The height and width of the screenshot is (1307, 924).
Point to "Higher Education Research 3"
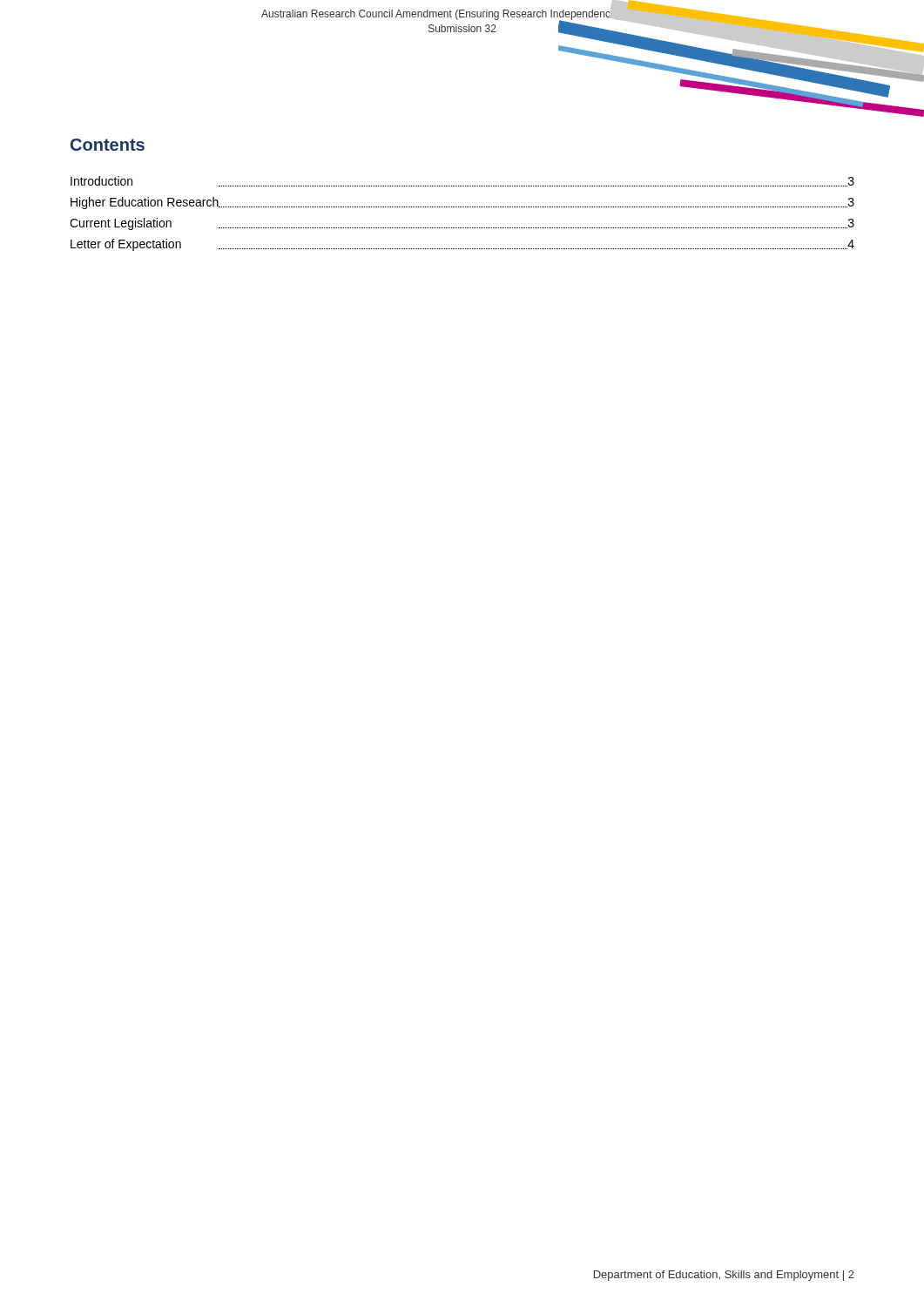tap(462, 202)
